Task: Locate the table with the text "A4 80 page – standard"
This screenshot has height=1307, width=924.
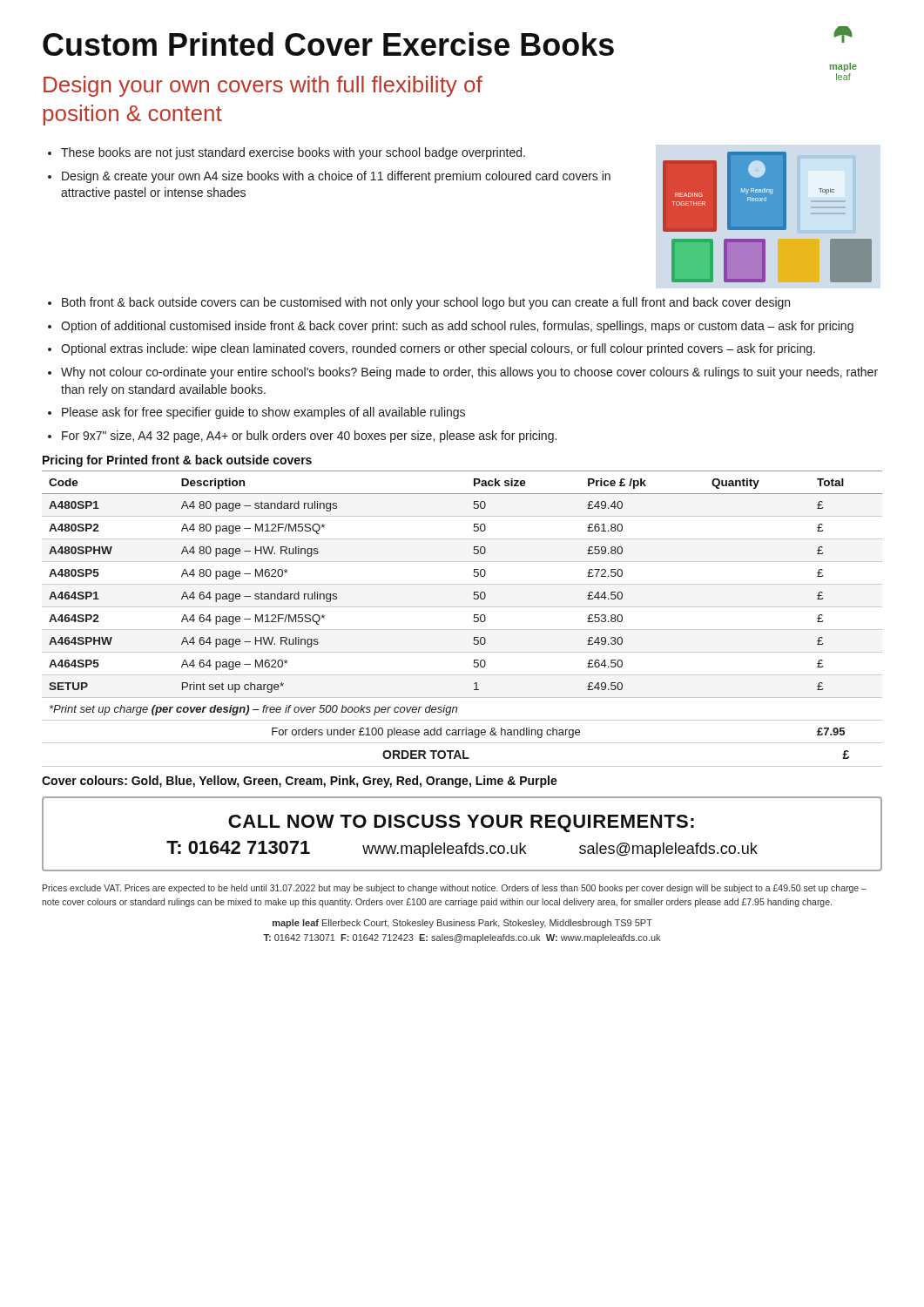Action: [462, 619]
